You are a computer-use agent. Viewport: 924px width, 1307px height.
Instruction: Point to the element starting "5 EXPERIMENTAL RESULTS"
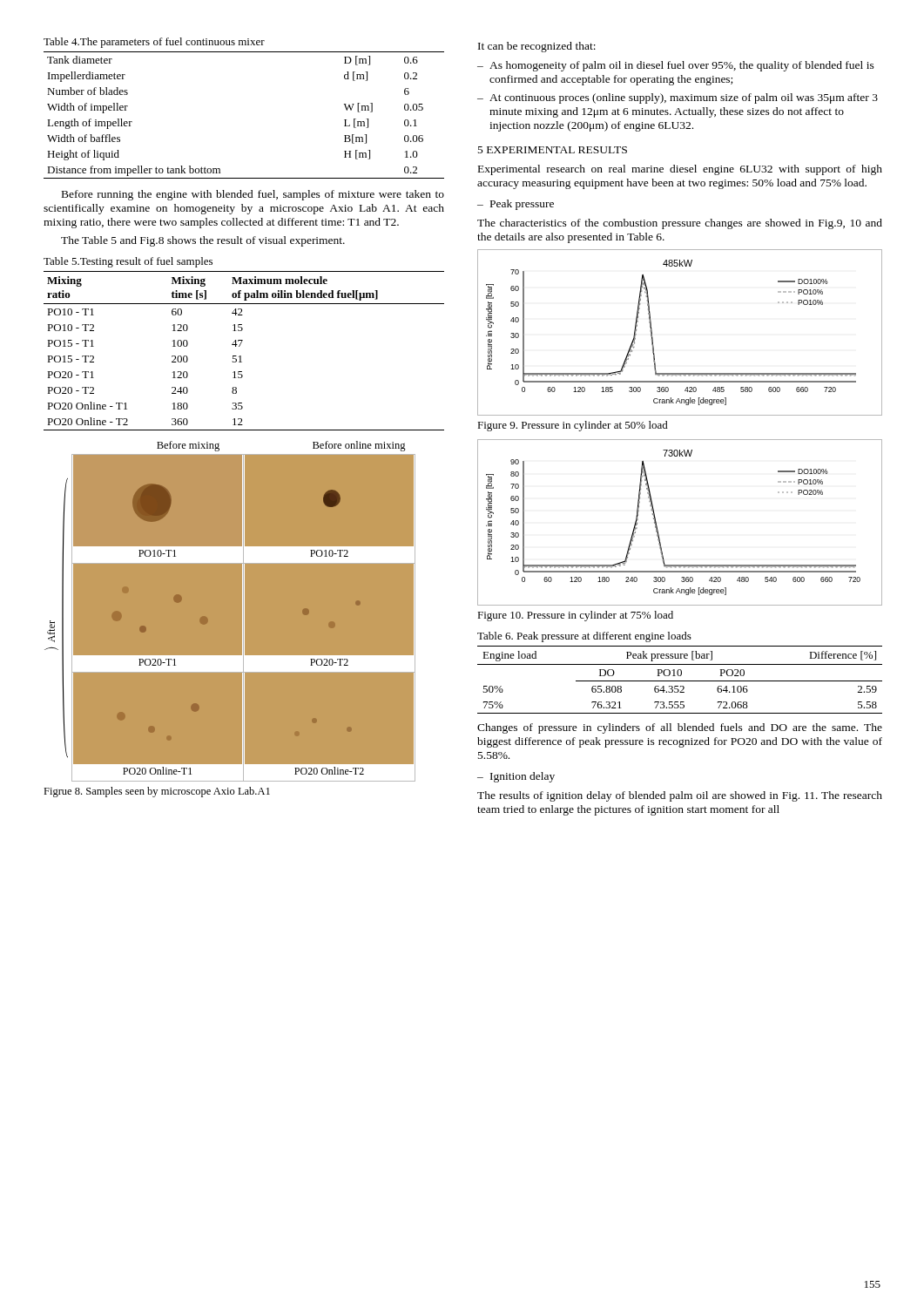[x=552, y=149]
